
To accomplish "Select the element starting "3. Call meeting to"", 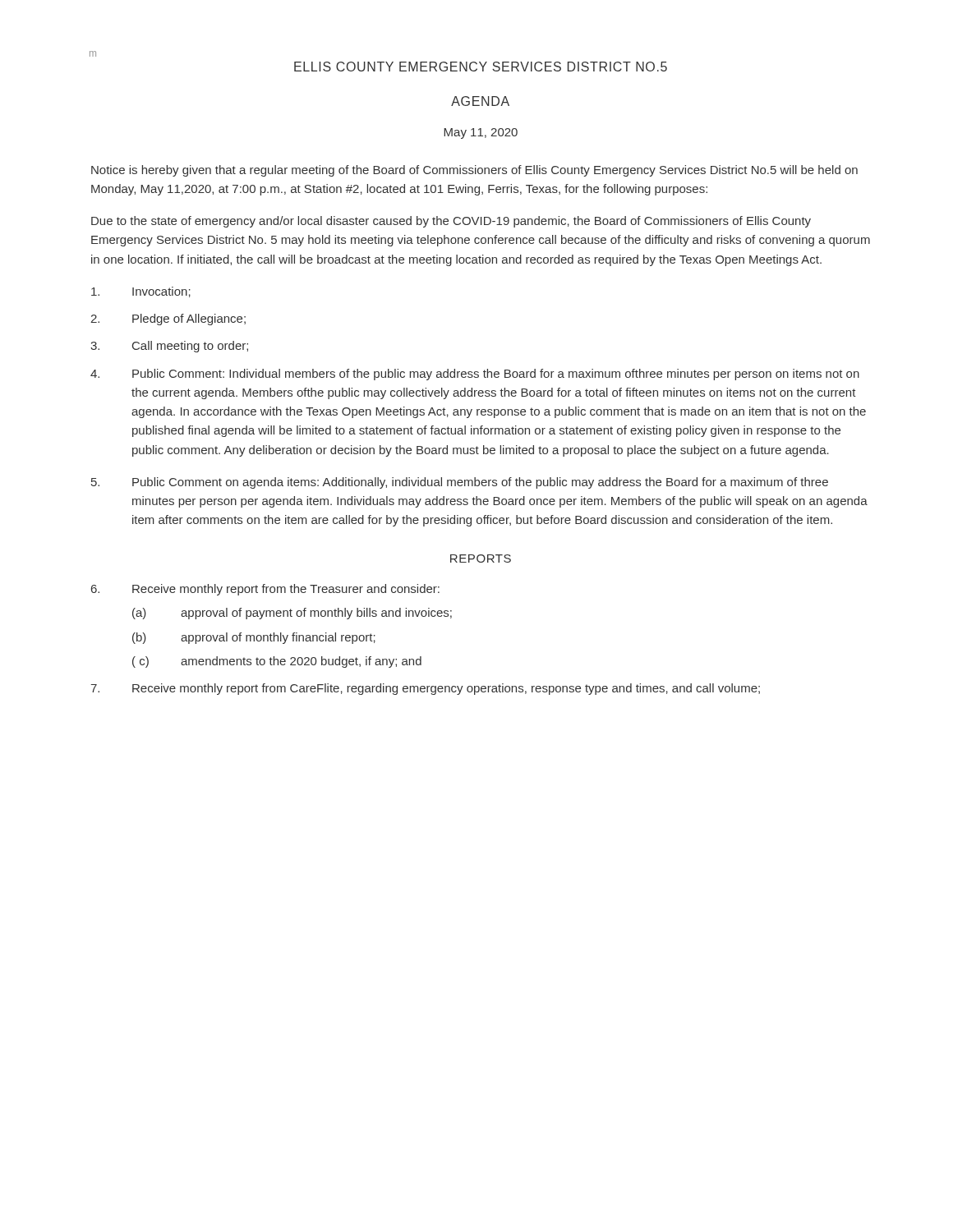I will click(169, 347).
